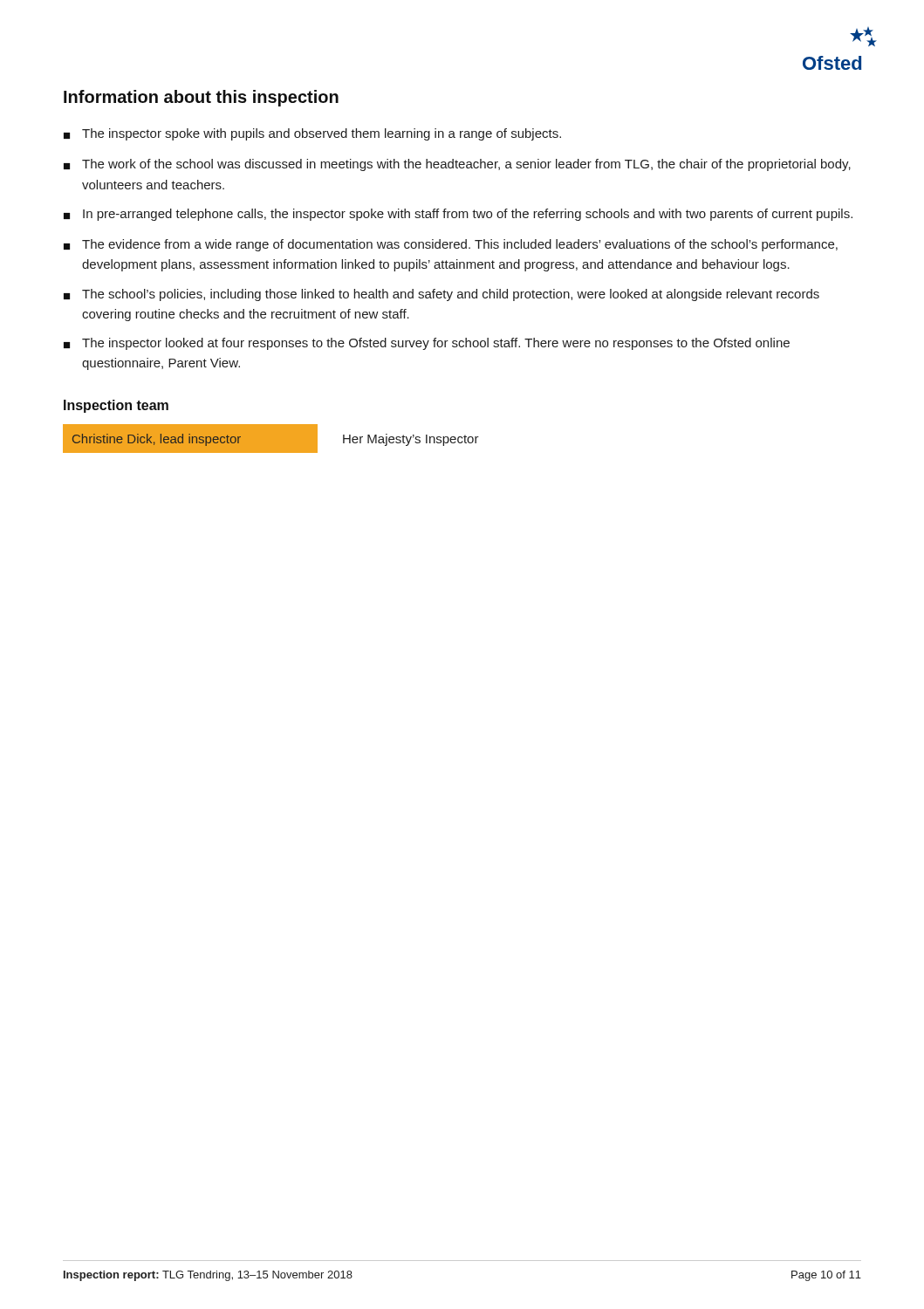The image size is (924, 1309).
Task: Locate the table with the text "Christine Dick, lead inspector"
Action: point(462,438)
